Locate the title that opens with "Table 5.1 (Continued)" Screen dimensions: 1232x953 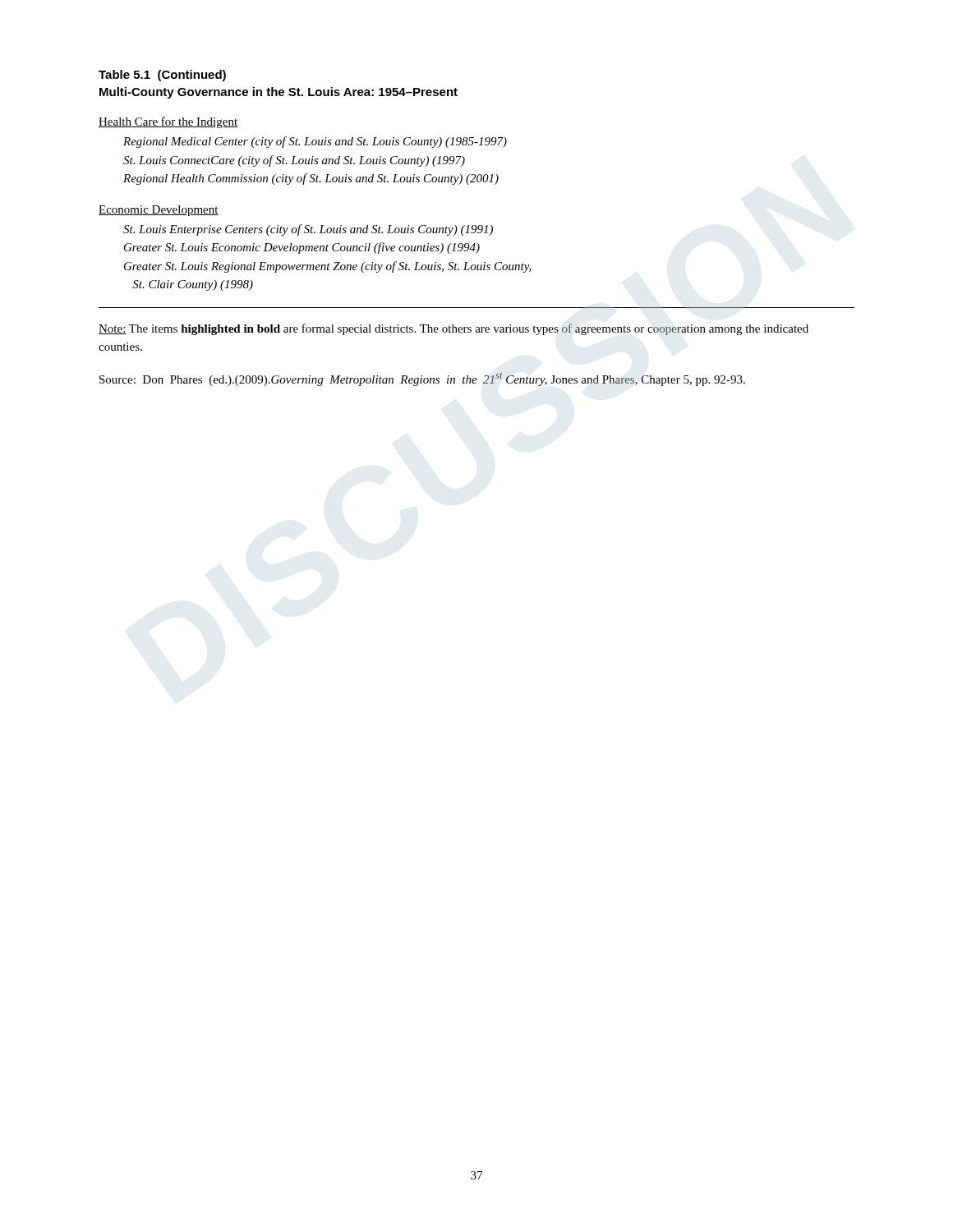point(278,83)
